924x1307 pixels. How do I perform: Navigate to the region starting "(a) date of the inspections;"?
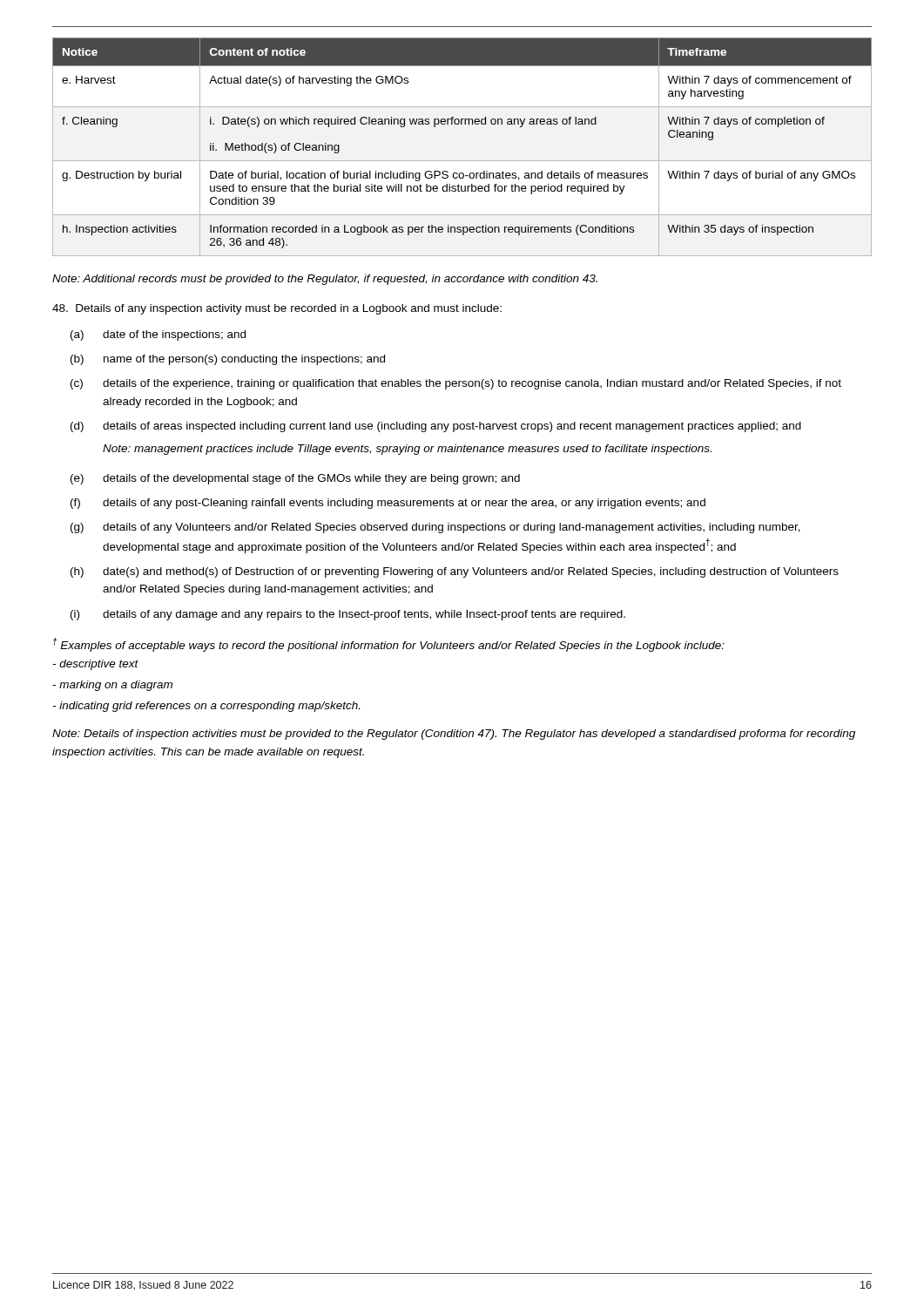(158, 335)
